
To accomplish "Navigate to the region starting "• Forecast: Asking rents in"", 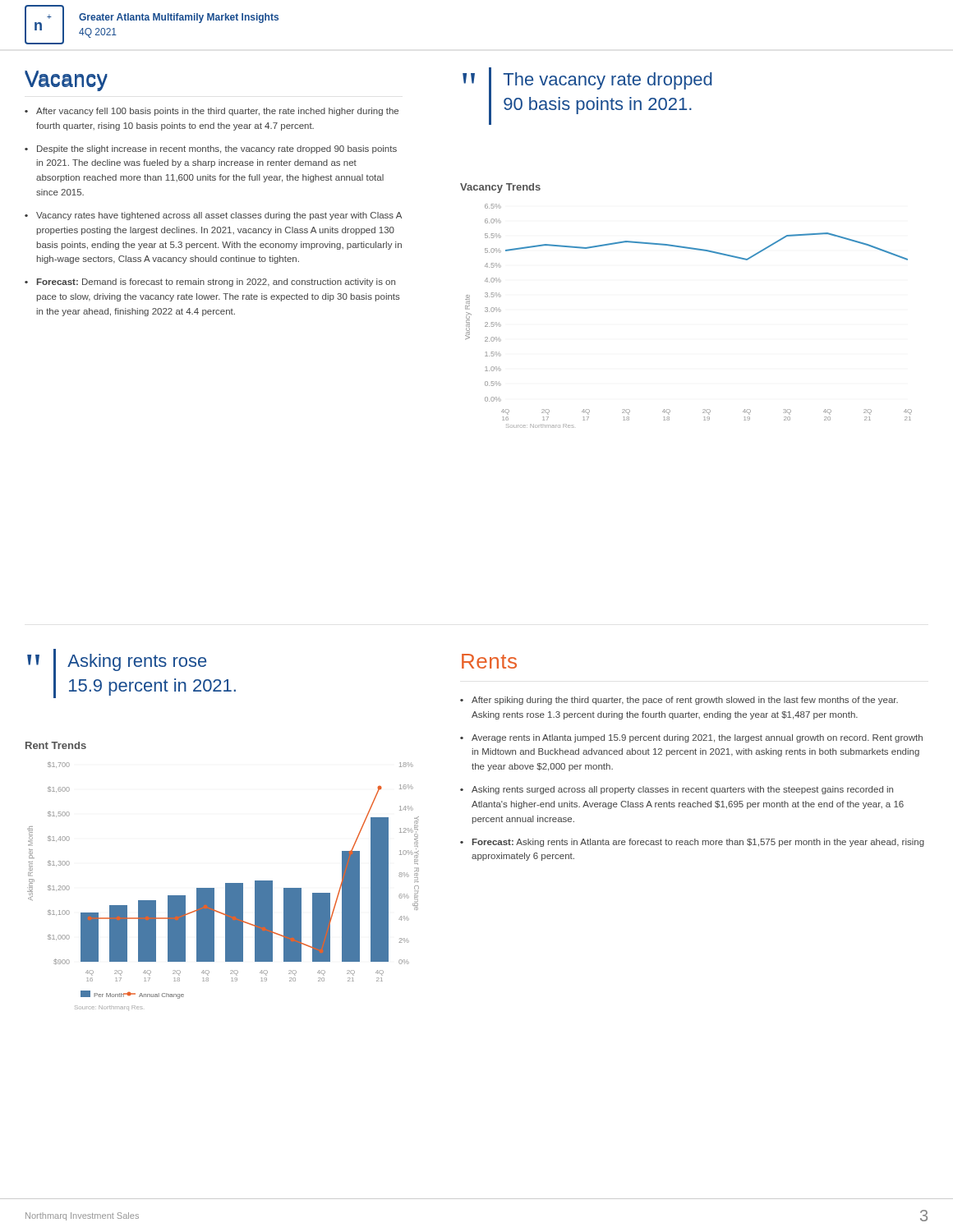I will click(x=692, y=848).
